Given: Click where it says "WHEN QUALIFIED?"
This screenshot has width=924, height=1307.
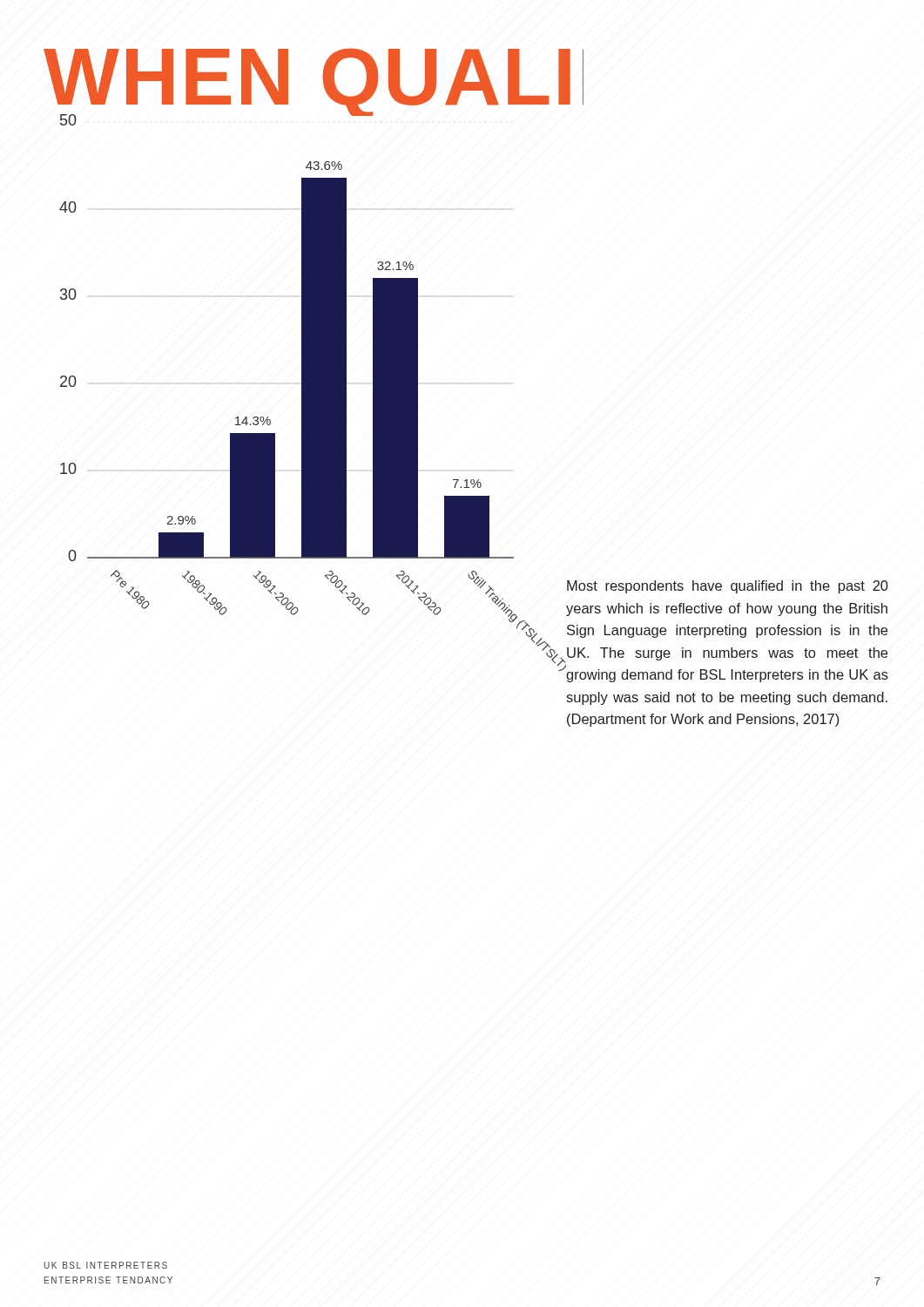Looking at the screenshot, I should click(314, 72).
